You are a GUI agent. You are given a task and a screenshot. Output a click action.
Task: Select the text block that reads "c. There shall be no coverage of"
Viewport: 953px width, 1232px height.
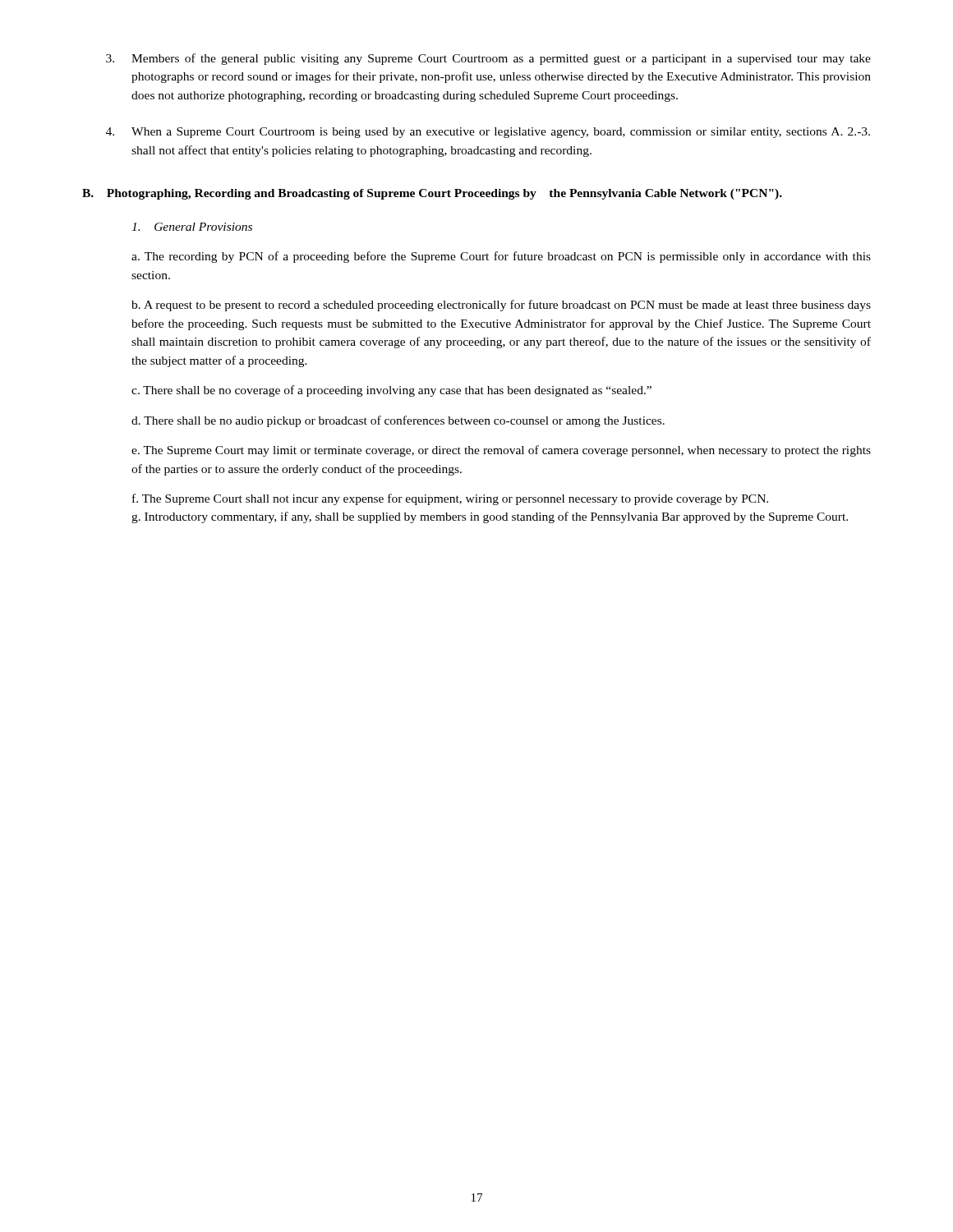pyautogui.click(x=392, y=390)
